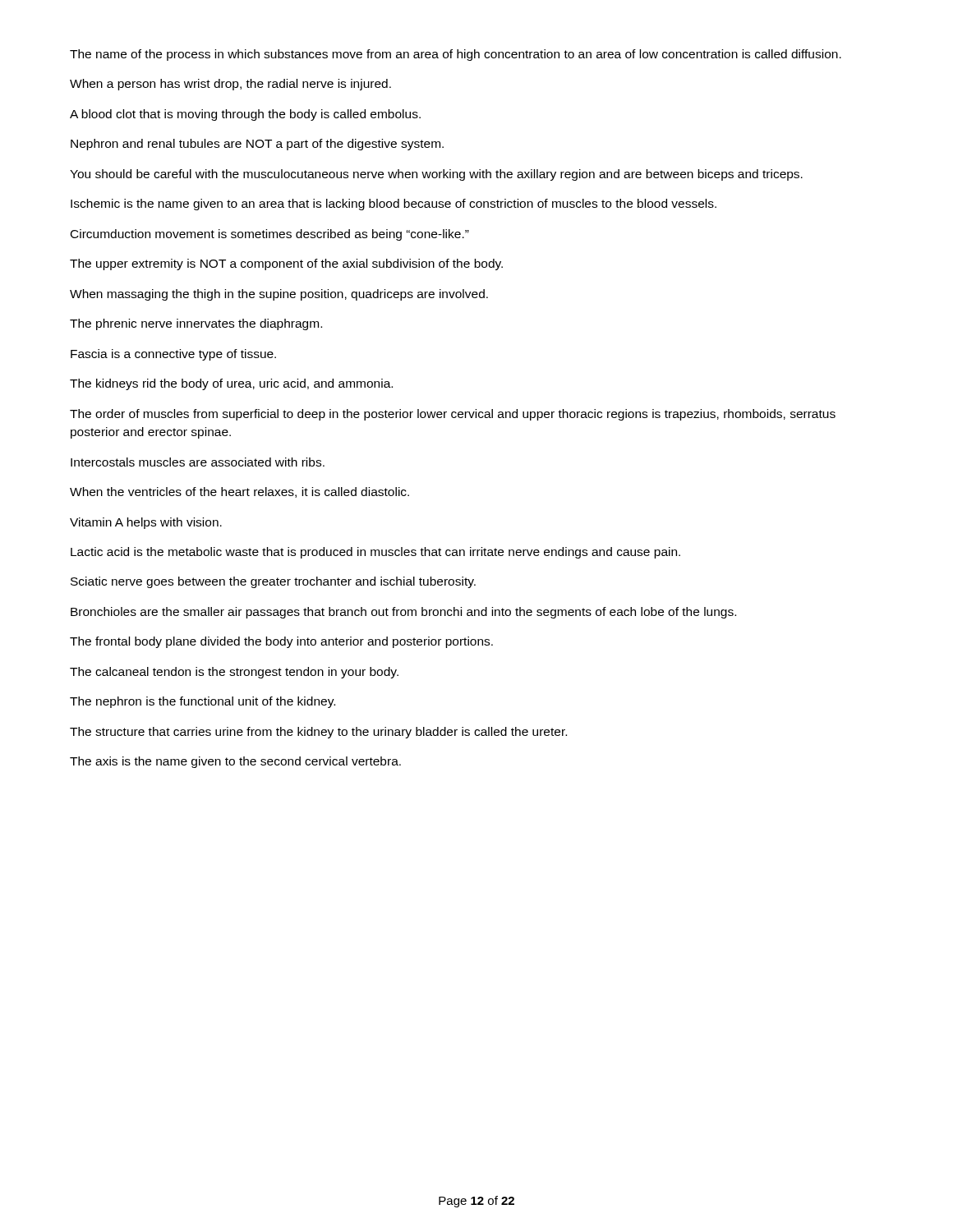Click the passage that begins "When the ventricles of the heart relaxes, it"

(x=240, y=492)
